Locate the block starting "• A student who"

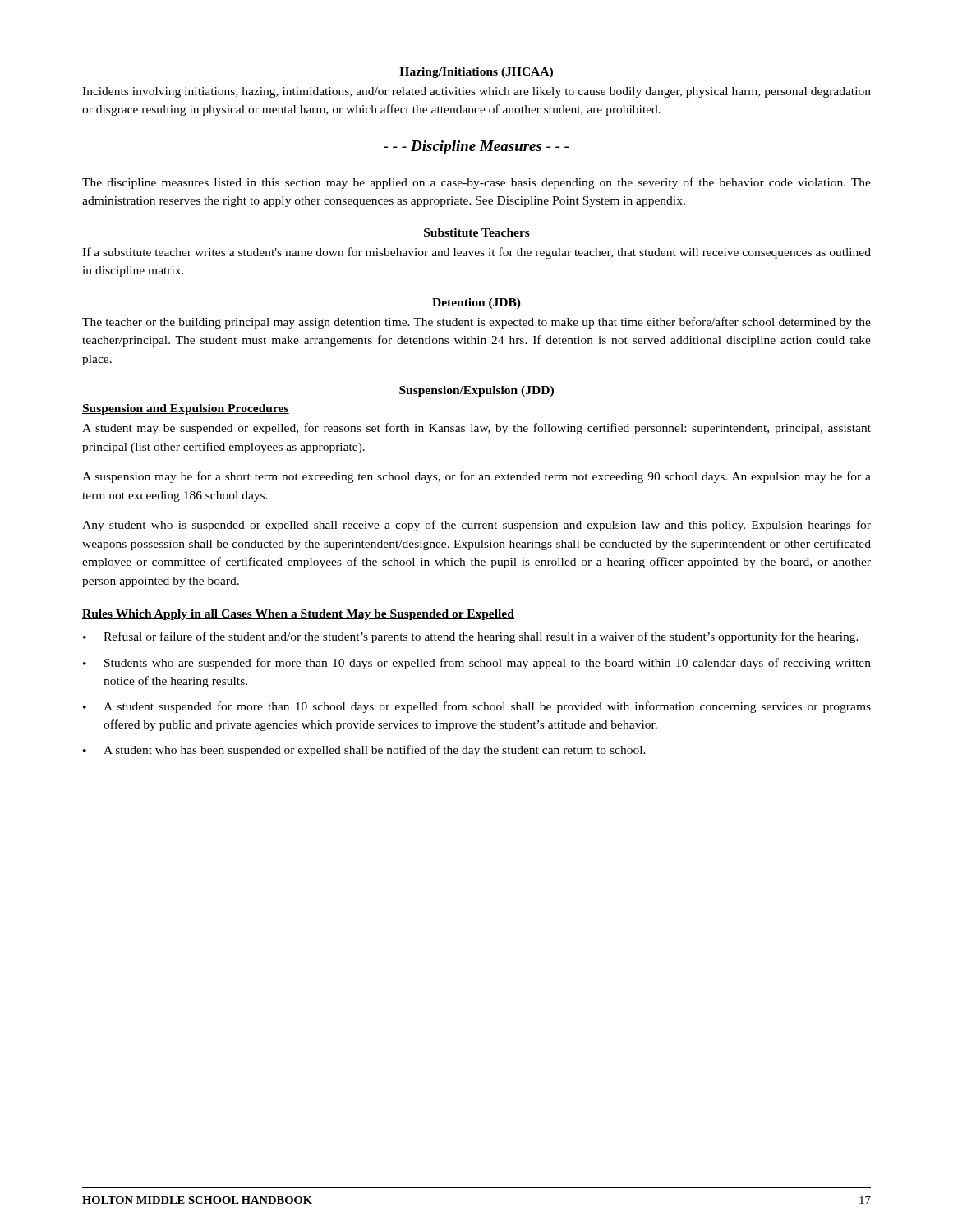476,750
